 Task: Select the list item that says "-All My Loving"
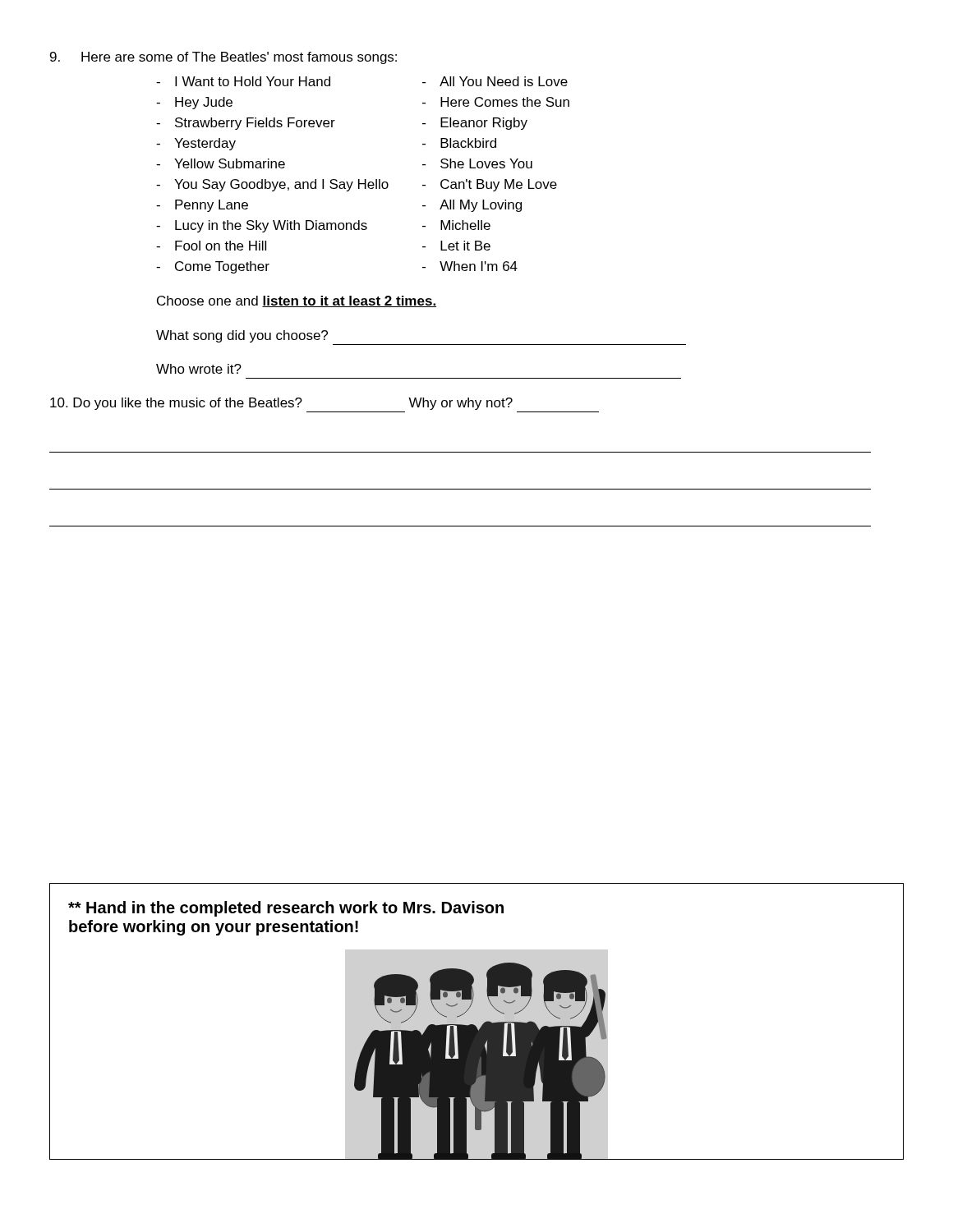click(x=472, y=205)
